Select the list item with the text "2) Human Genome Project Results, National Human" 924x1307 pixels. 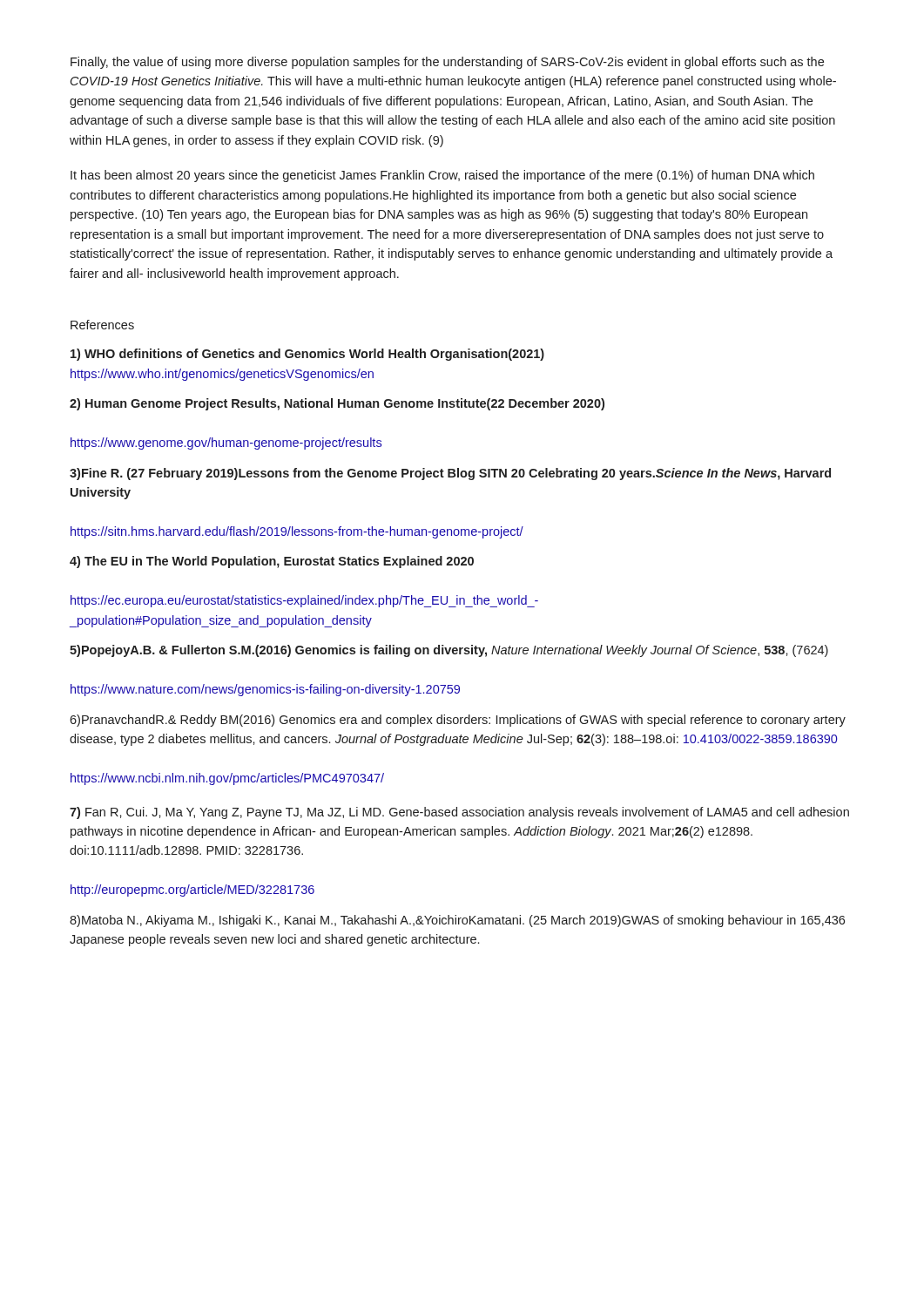[x=337, y=404]
